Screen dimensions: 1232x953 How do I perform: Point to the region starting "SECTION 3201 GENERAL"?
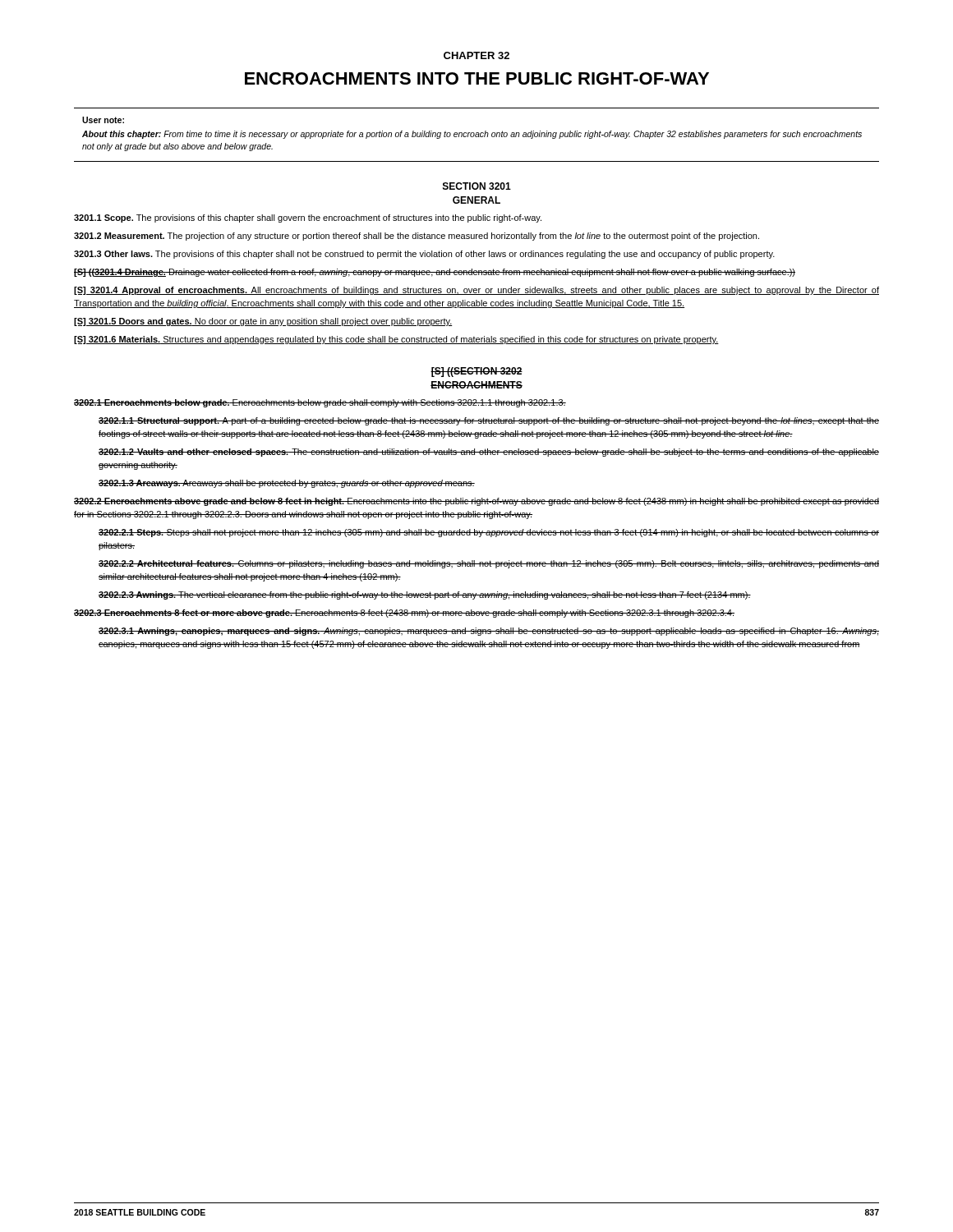point(476,193)
